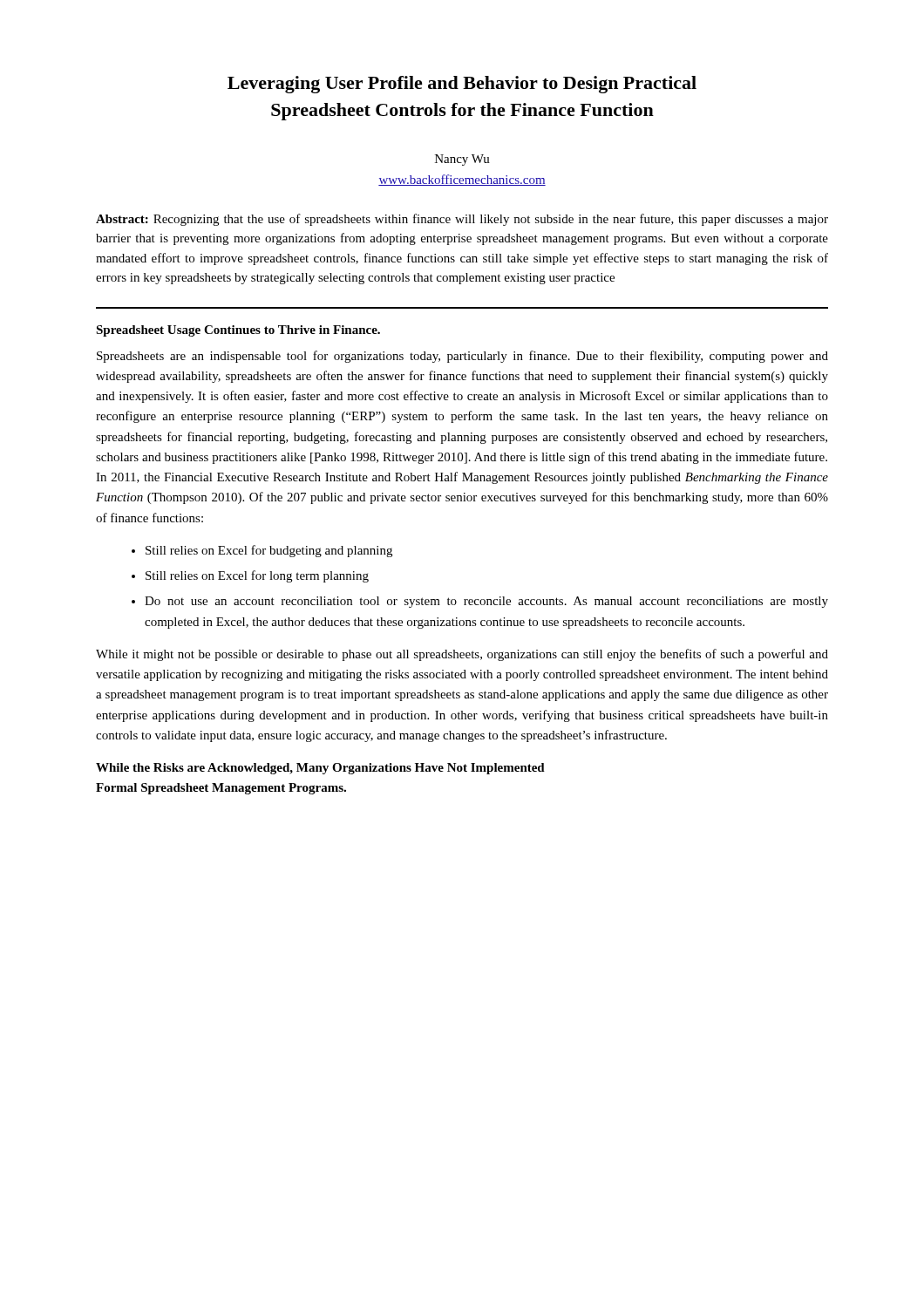Locate the text "Still relies on Excel for budgeting and planning"
Viewport: 924px width, 1308px height.
[269, 550]
